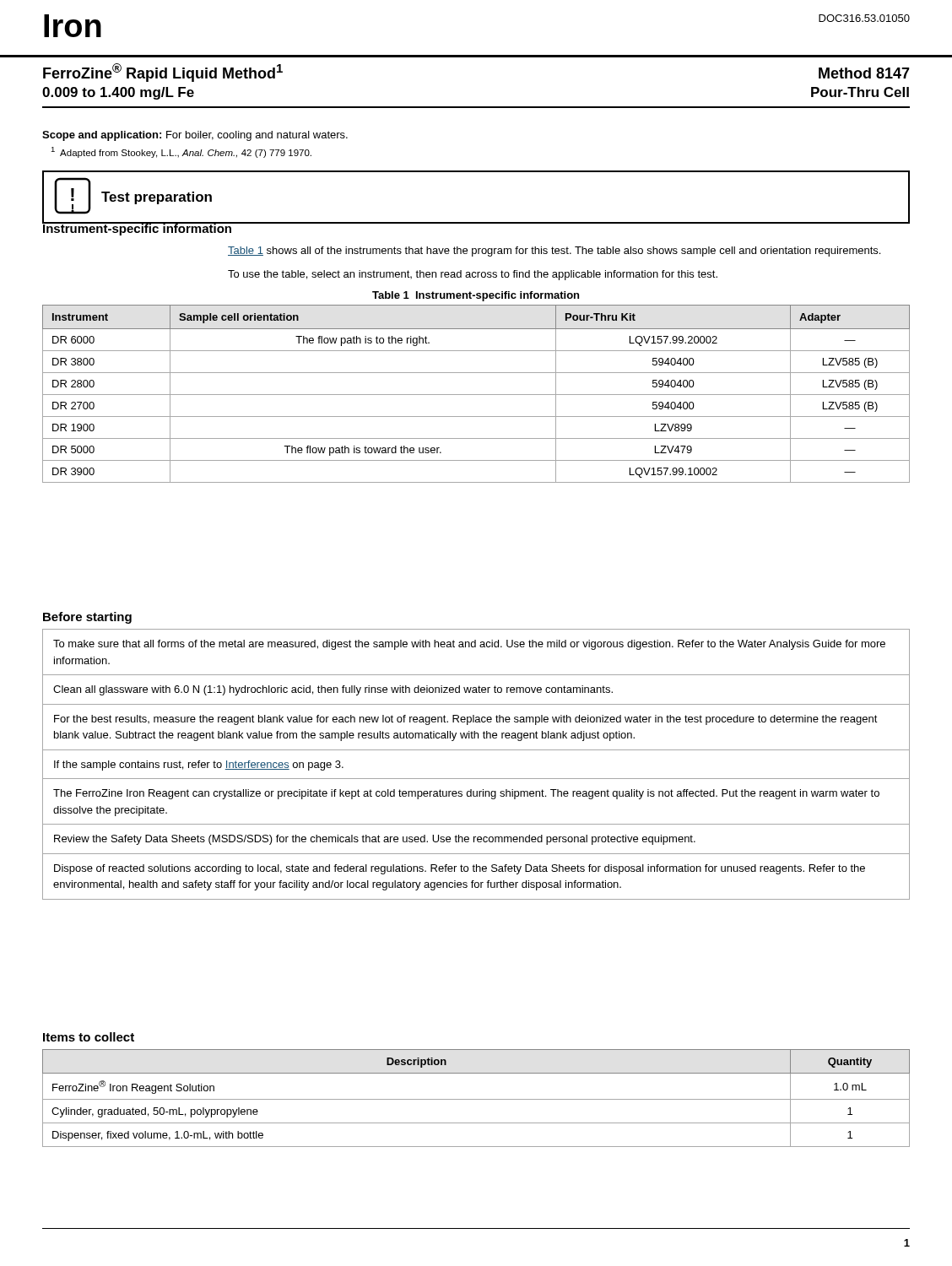This screenshot has width=952, height=1266.
Task: Navigate to the text block starting "Clean all glassware with 6.0 N (1:1)"
Action: 333,689
